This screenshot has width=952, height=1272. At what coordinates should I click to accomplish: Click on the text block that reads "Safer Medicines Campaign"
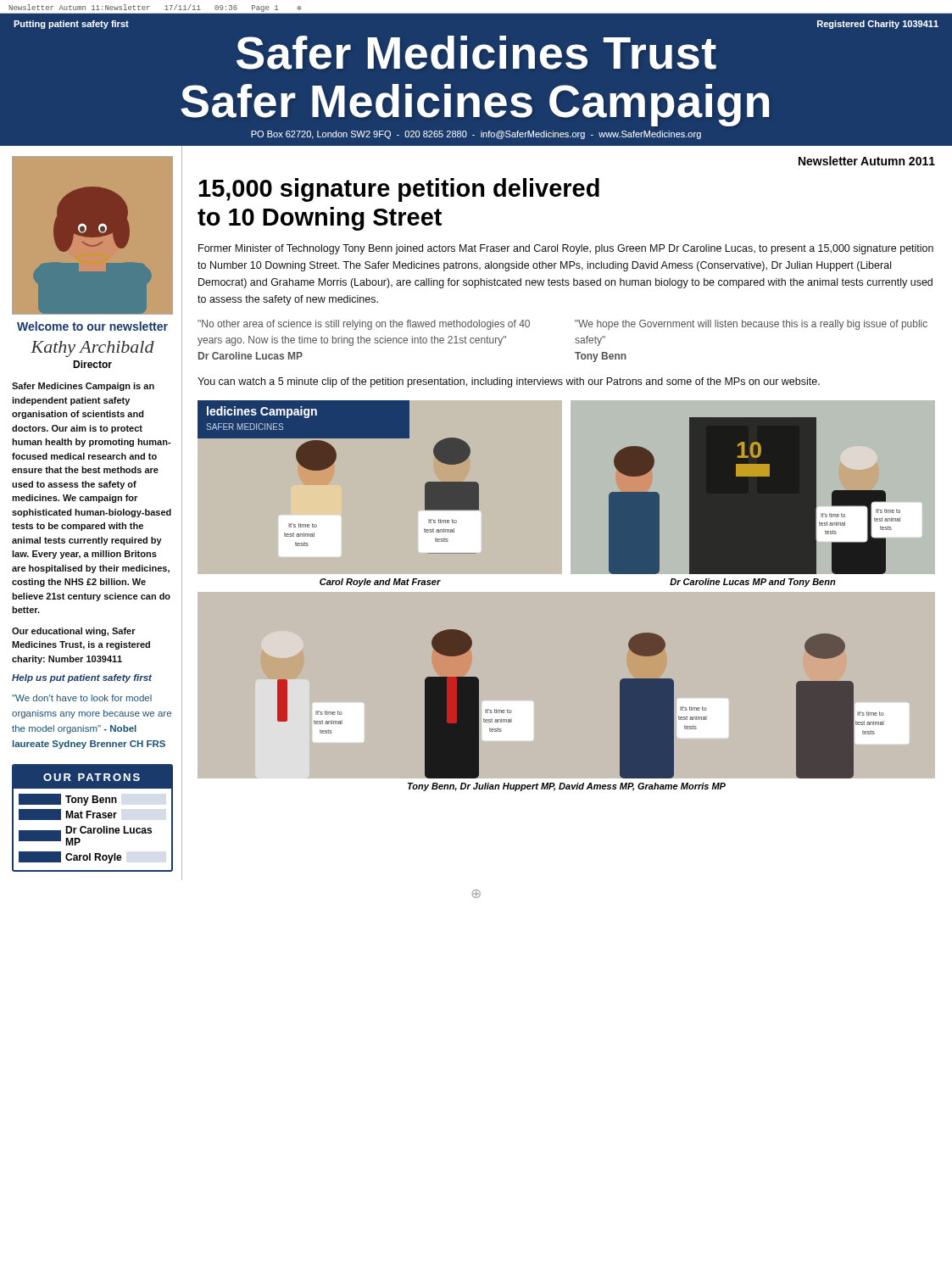pos(92,523)
